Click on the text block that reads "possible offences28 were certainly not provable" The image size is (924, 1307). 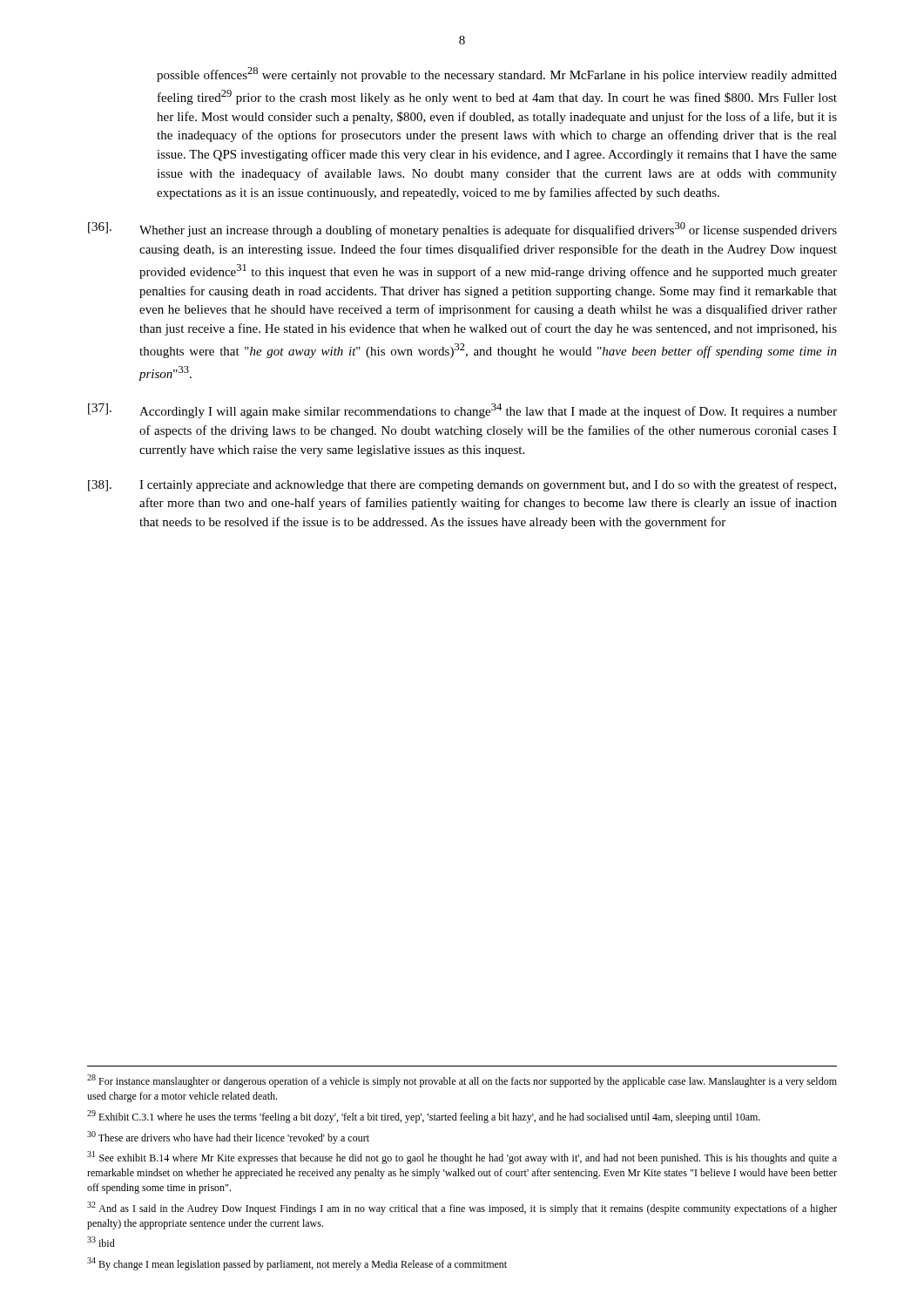tap(497, 132)
